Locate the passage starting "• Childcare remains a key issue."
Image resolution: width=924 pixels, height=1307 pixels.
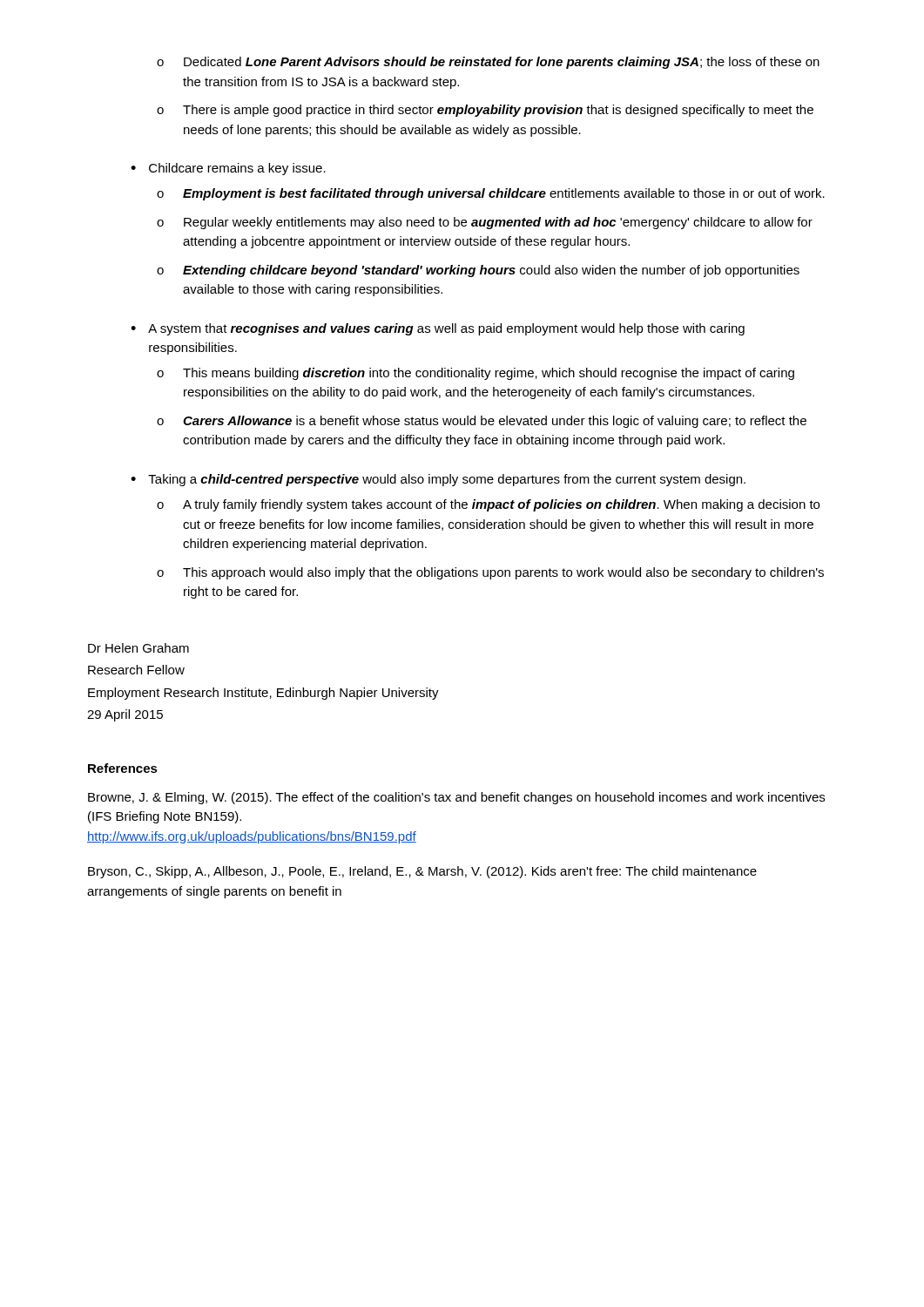tap(228, 169)
